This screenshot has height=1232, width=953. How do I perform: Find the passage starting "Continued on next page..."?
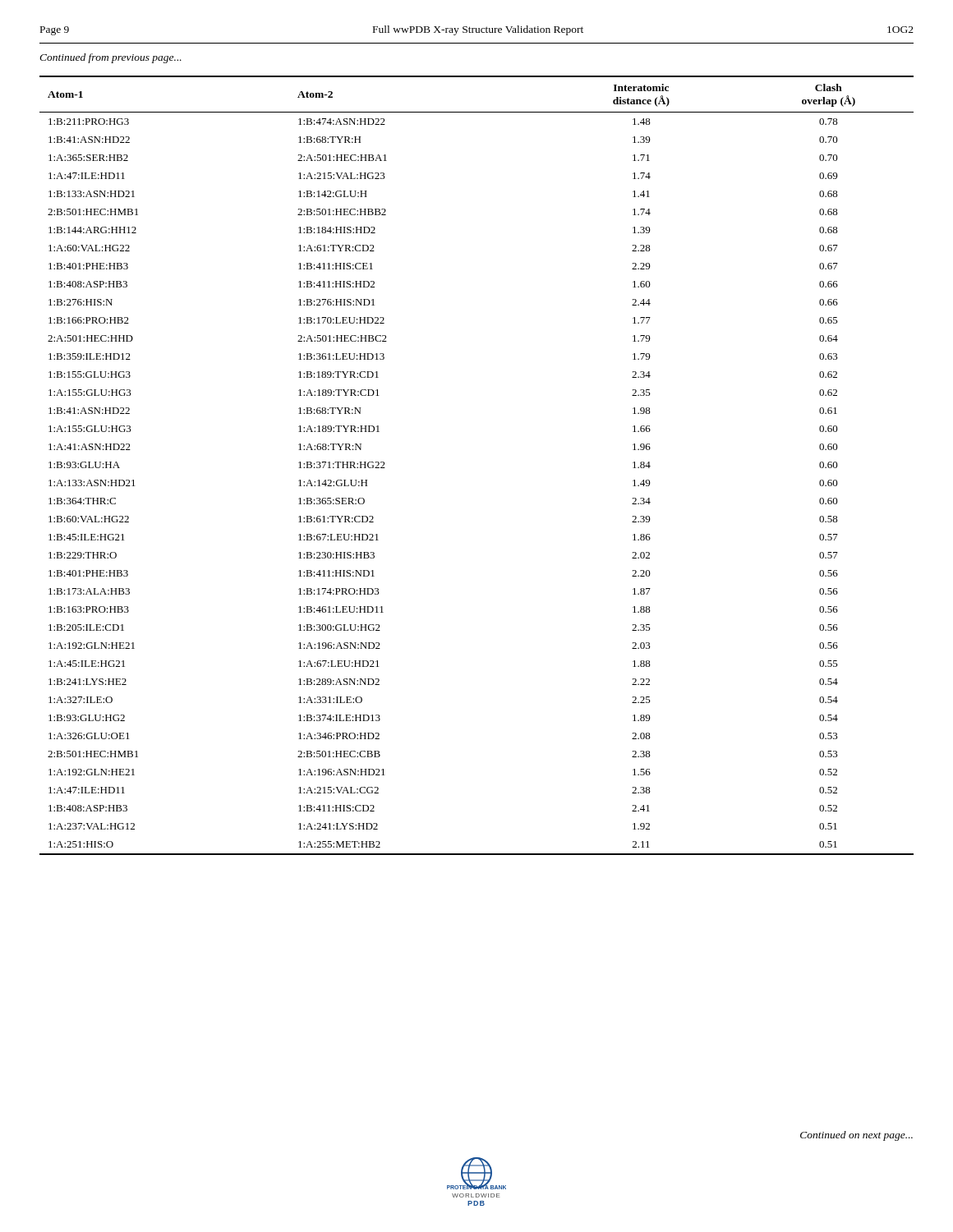tap(857, 1135)
